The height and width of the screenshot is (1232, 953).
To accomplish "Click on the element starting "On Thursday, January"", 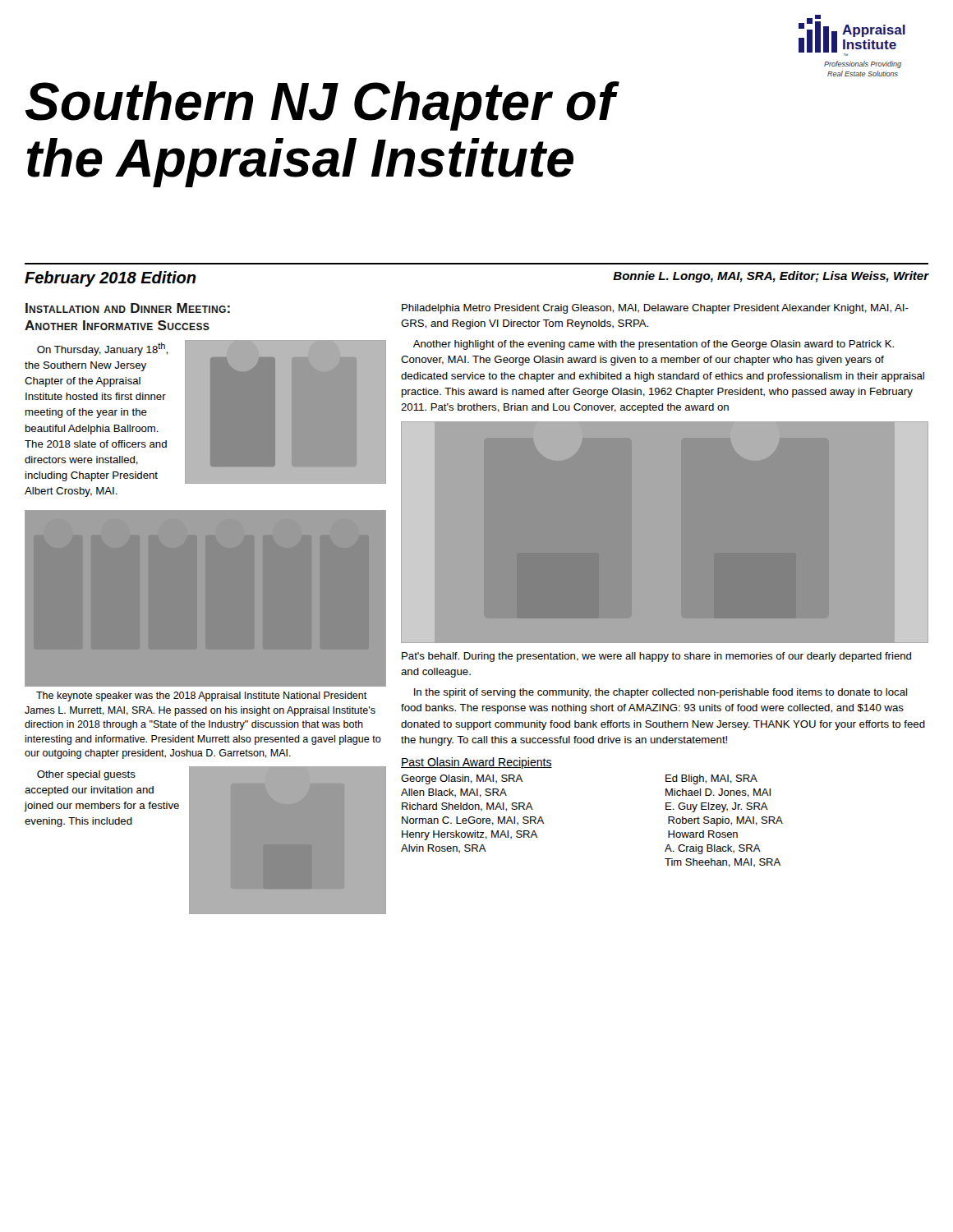I will tap(97, 419).
